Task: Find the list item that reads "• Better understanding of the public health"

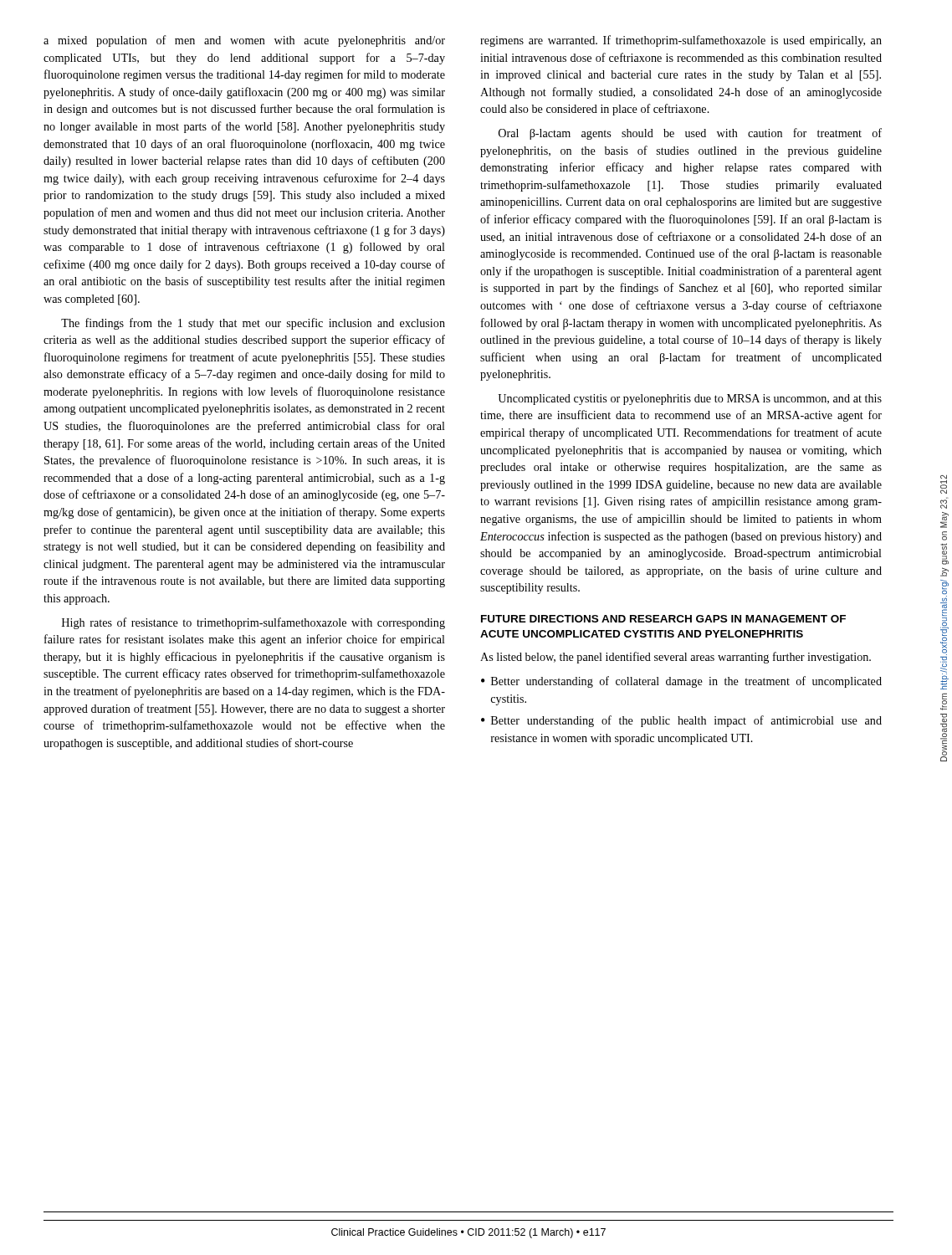Action: coord(681,729)
